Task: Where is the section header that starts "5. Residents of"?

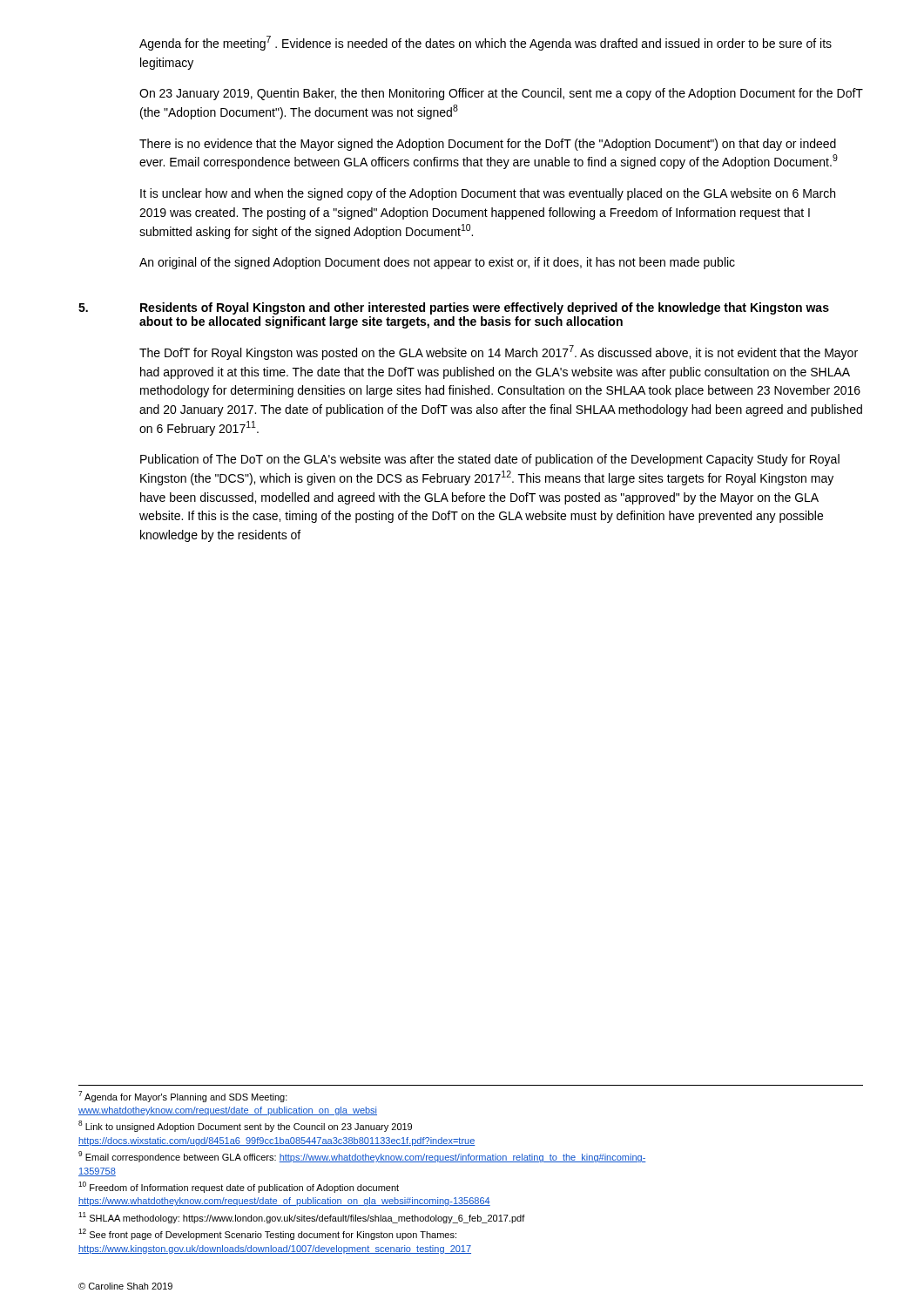Action: pos(471,314)
